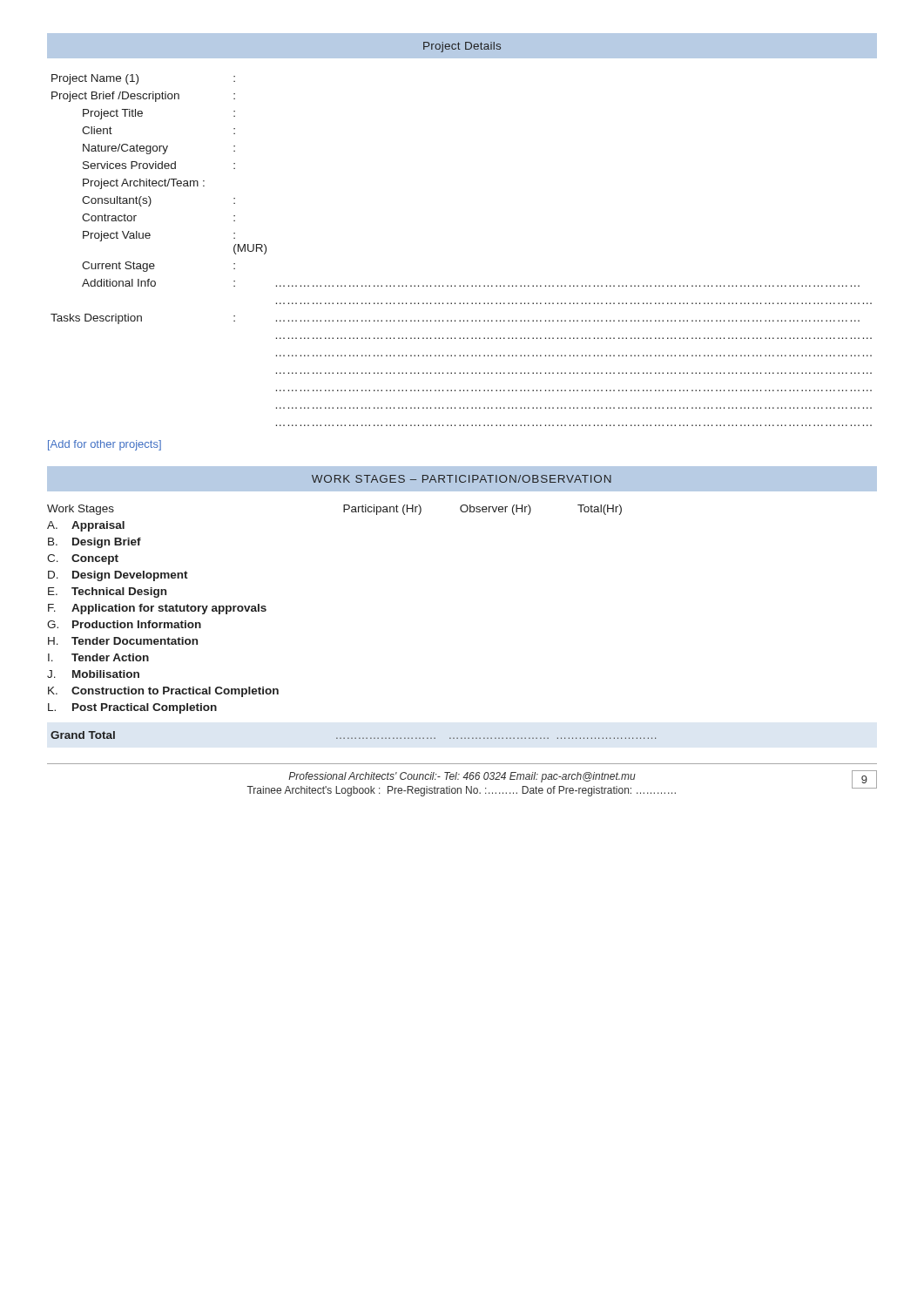Point to the element starting "F.Application for statutory approvals"

point(157,609)
